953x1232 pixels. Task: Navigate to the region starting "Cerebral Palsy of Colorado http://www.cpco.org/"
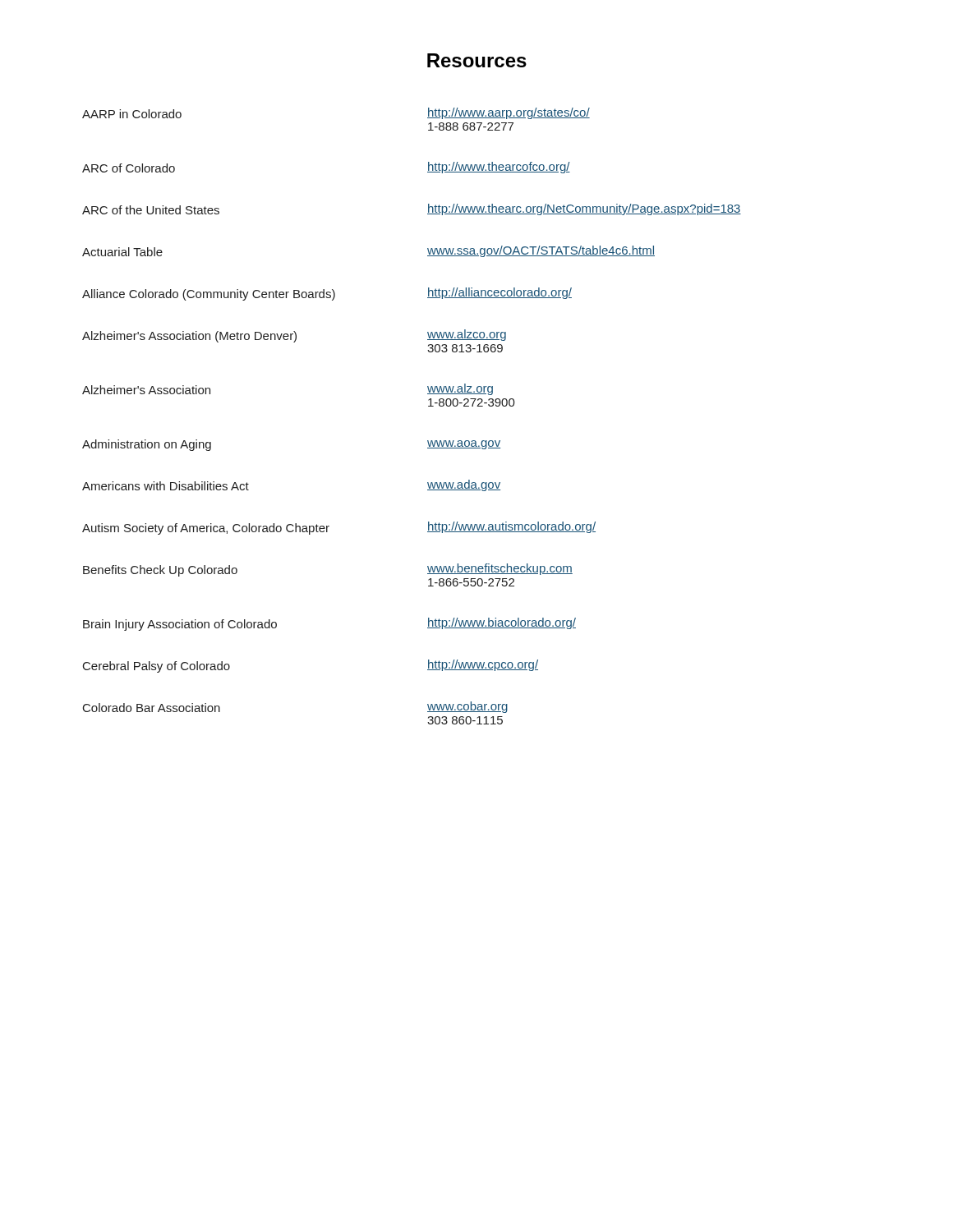[x=485, y=665]
